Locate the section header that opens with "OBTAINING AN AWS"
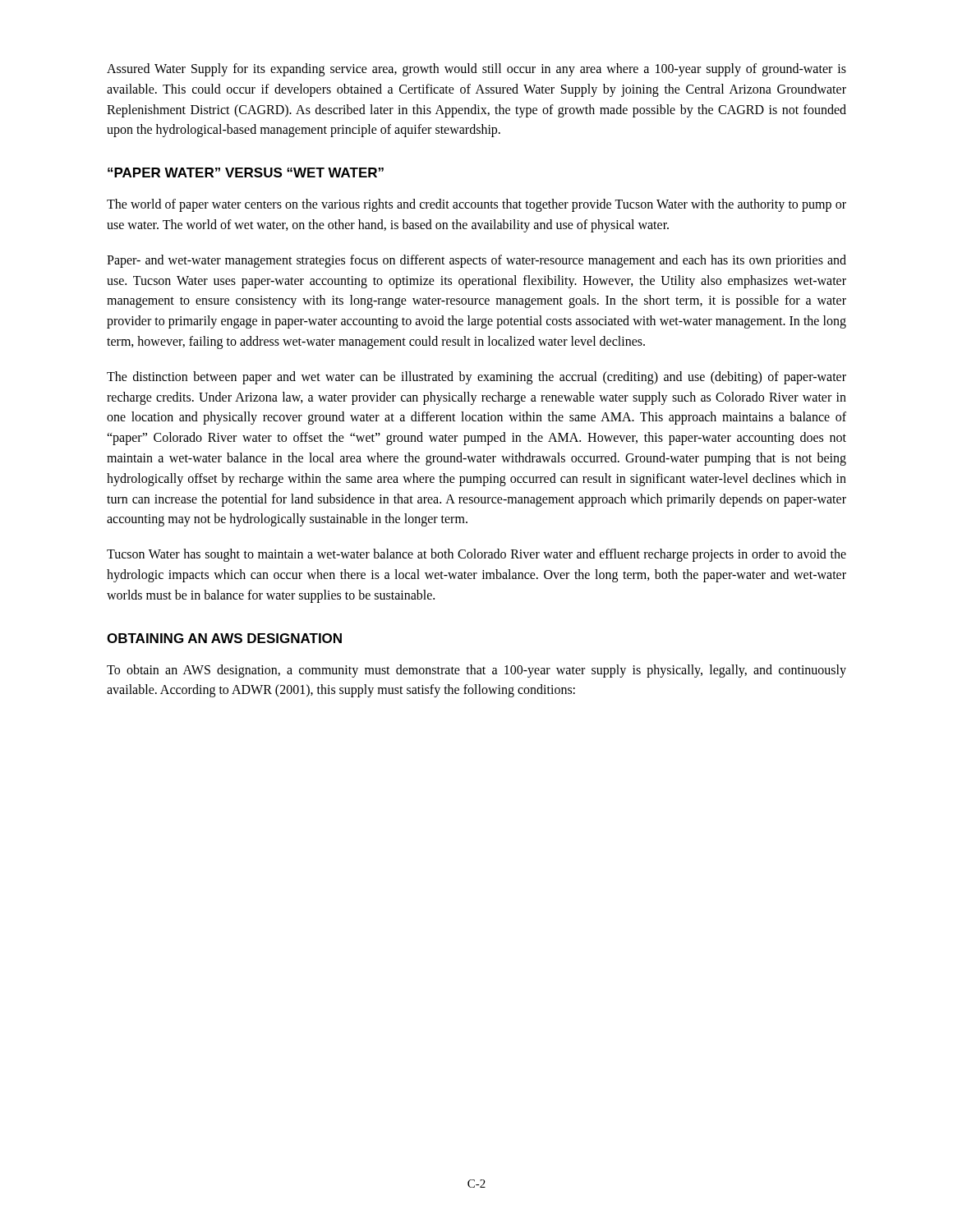 (225, 638)
